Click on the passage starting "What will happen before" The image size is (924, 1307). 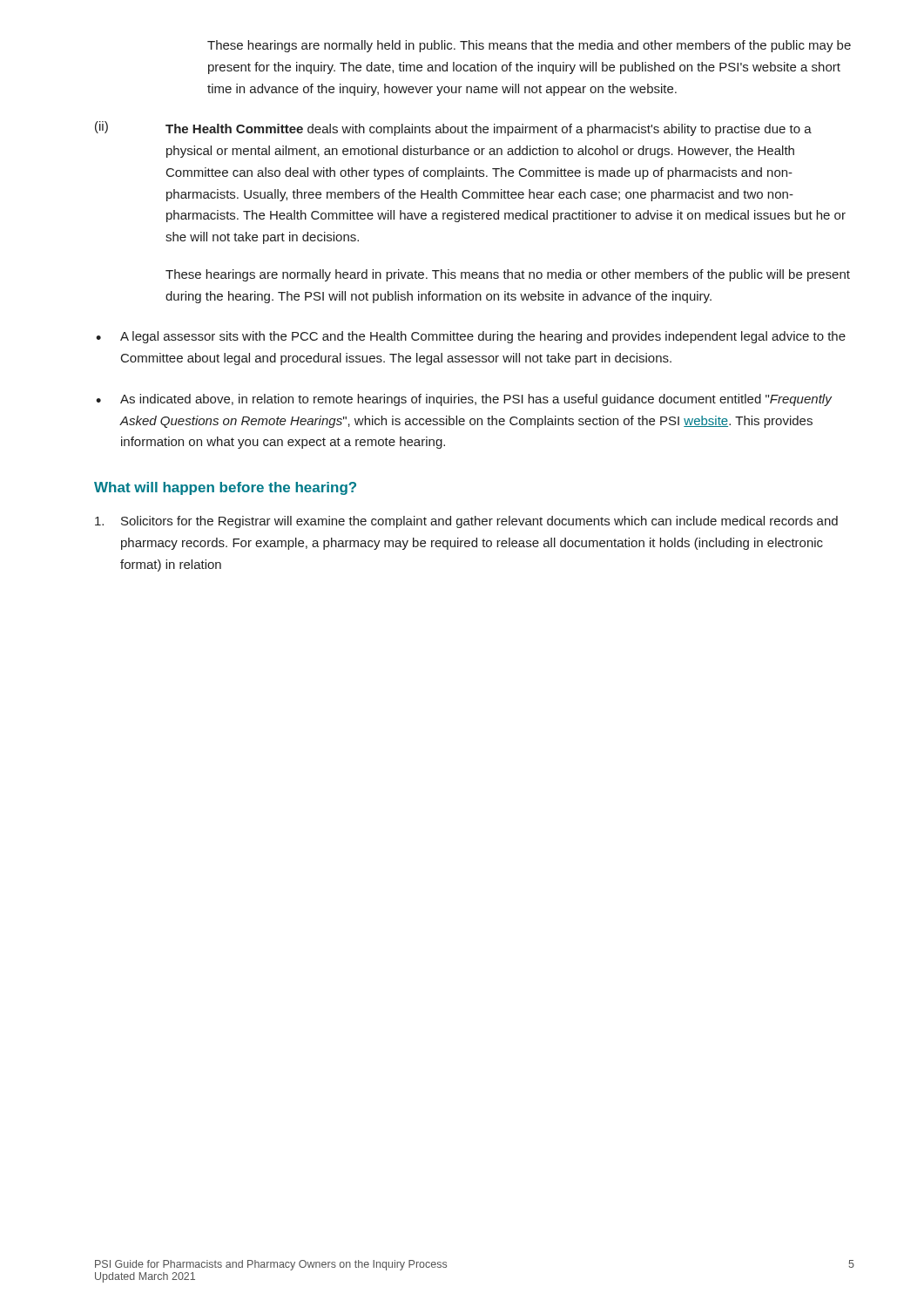tap(226, 488)
